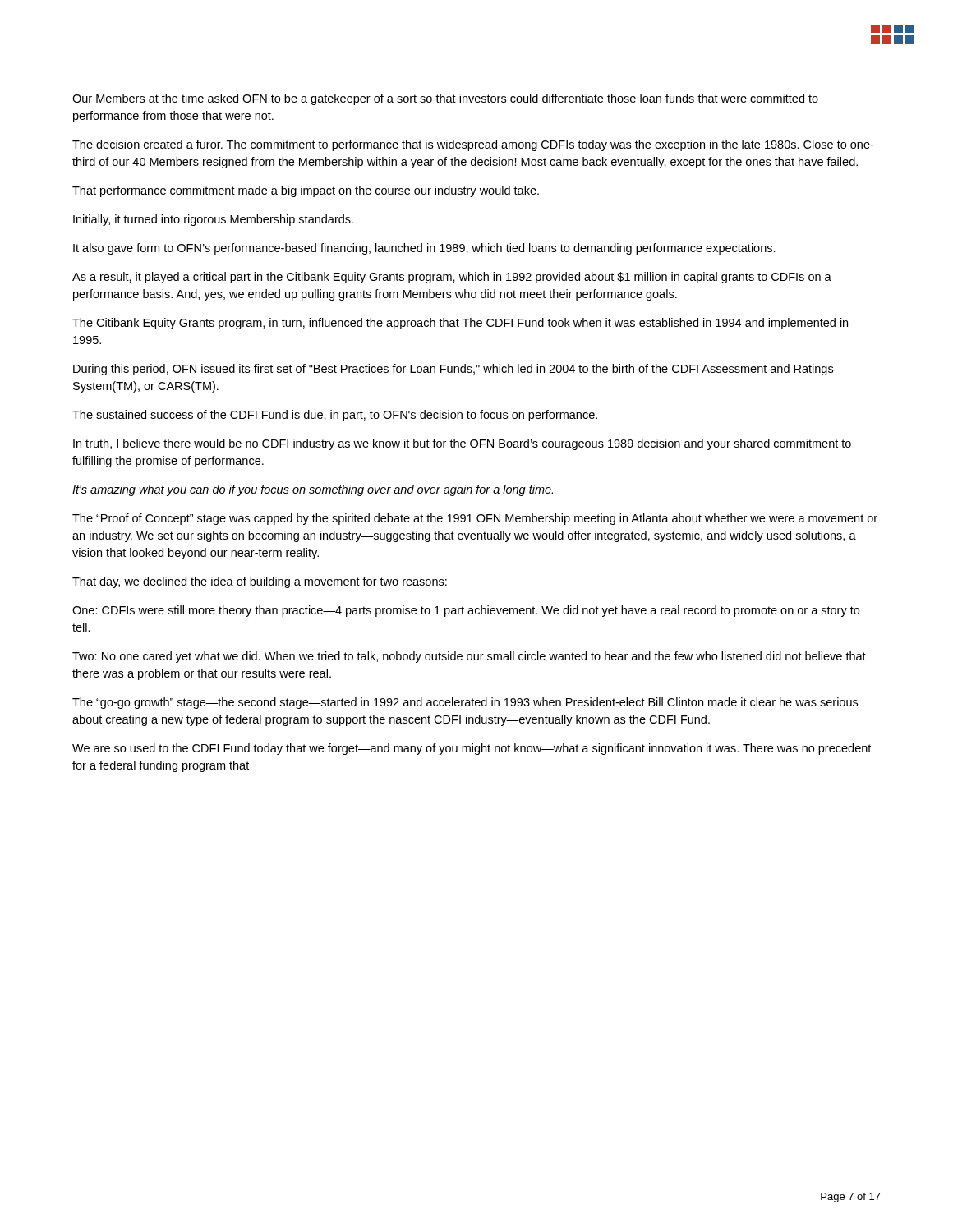Select the text block that says "The decision created a furor. The commitment to"
The height and width of the screenshot is (1232, 953).
[x=476, y=154]
